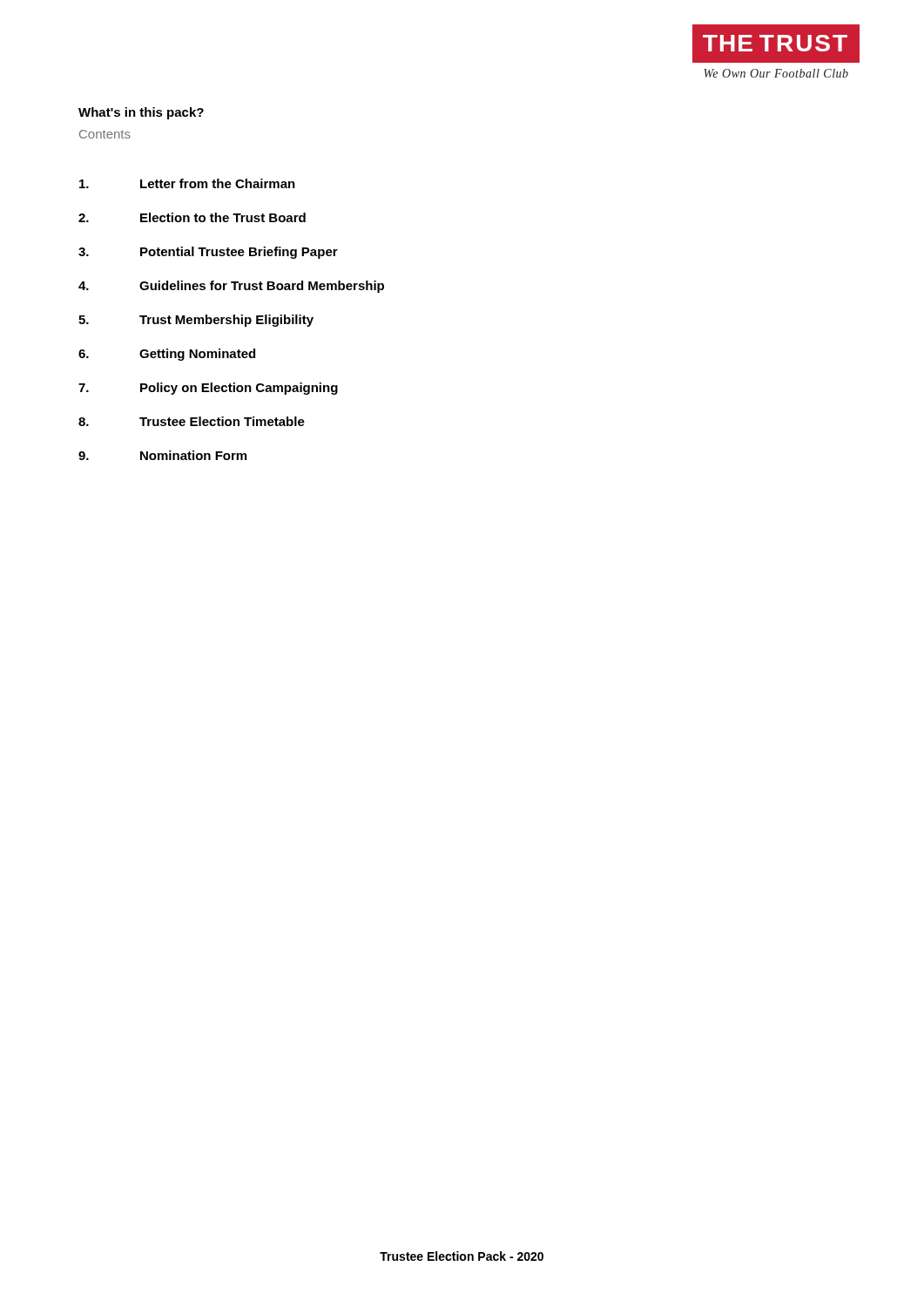Navigate to the element starting "7. Policy on Election"
Screen dimensions: 1307x924
tap(208, 387)
